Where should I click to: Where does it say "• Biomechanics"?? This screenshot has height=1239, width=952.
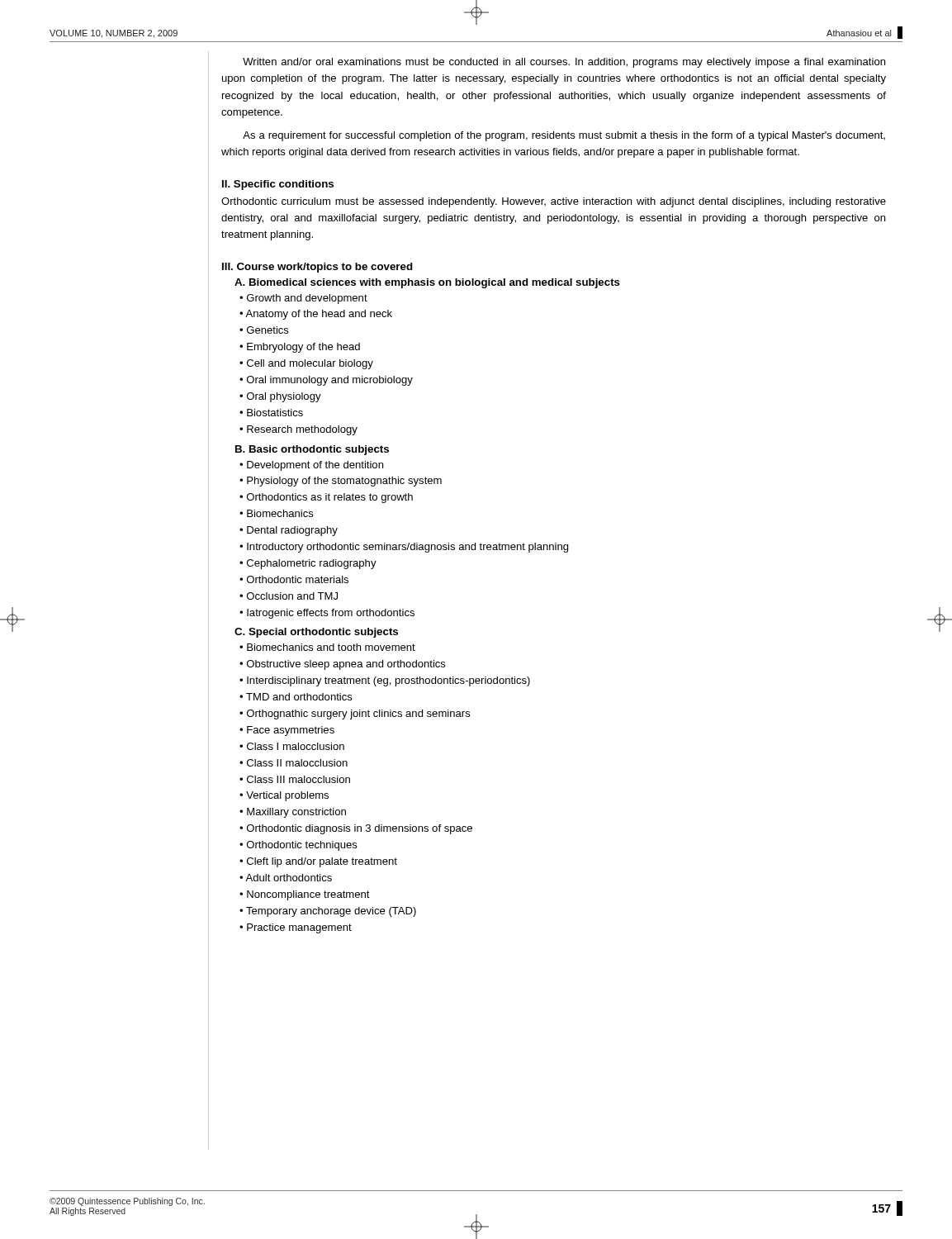(276, 514)
